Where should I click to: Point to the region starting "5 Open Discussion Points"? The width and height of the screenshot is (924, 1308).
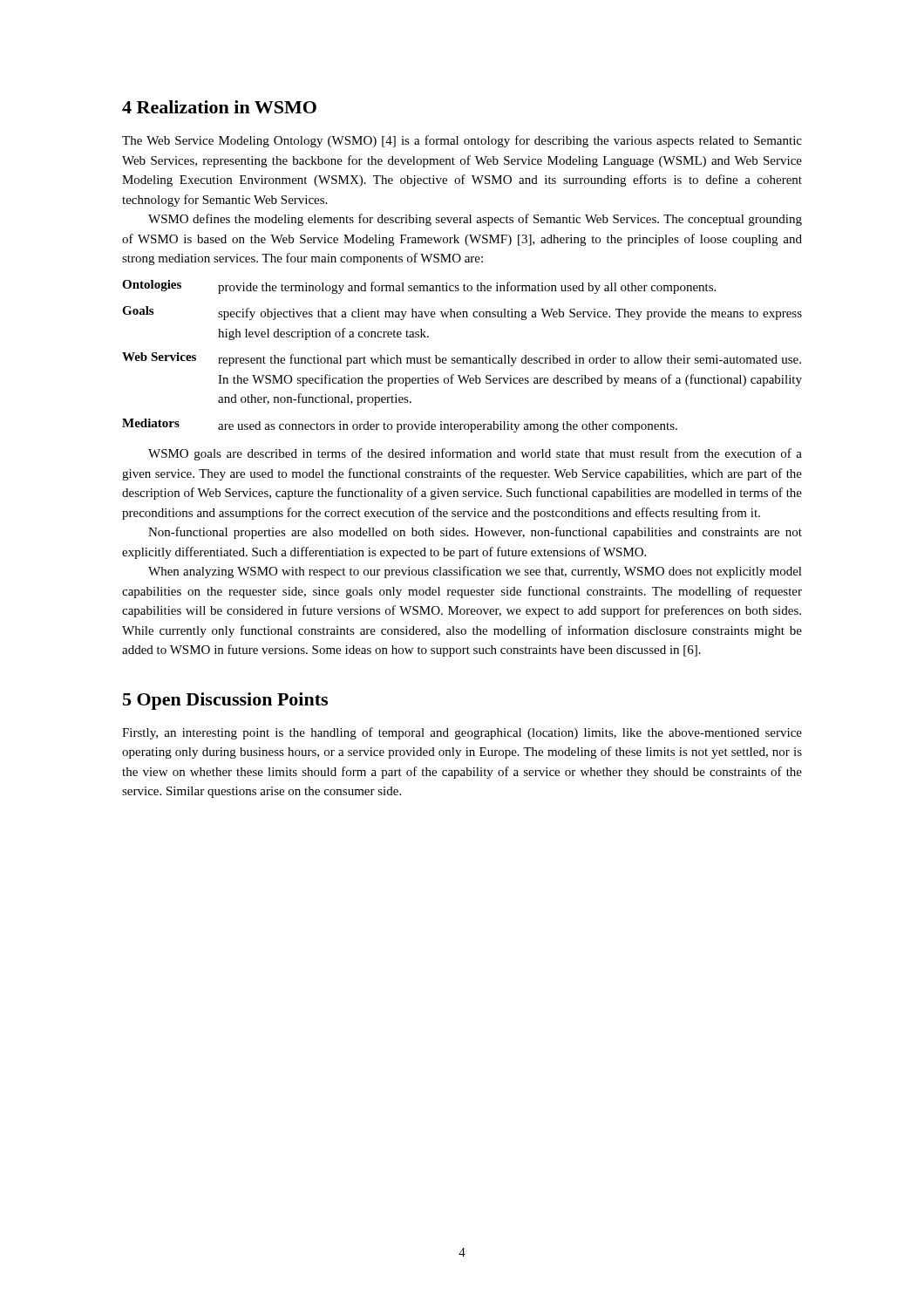click(225, 698)
